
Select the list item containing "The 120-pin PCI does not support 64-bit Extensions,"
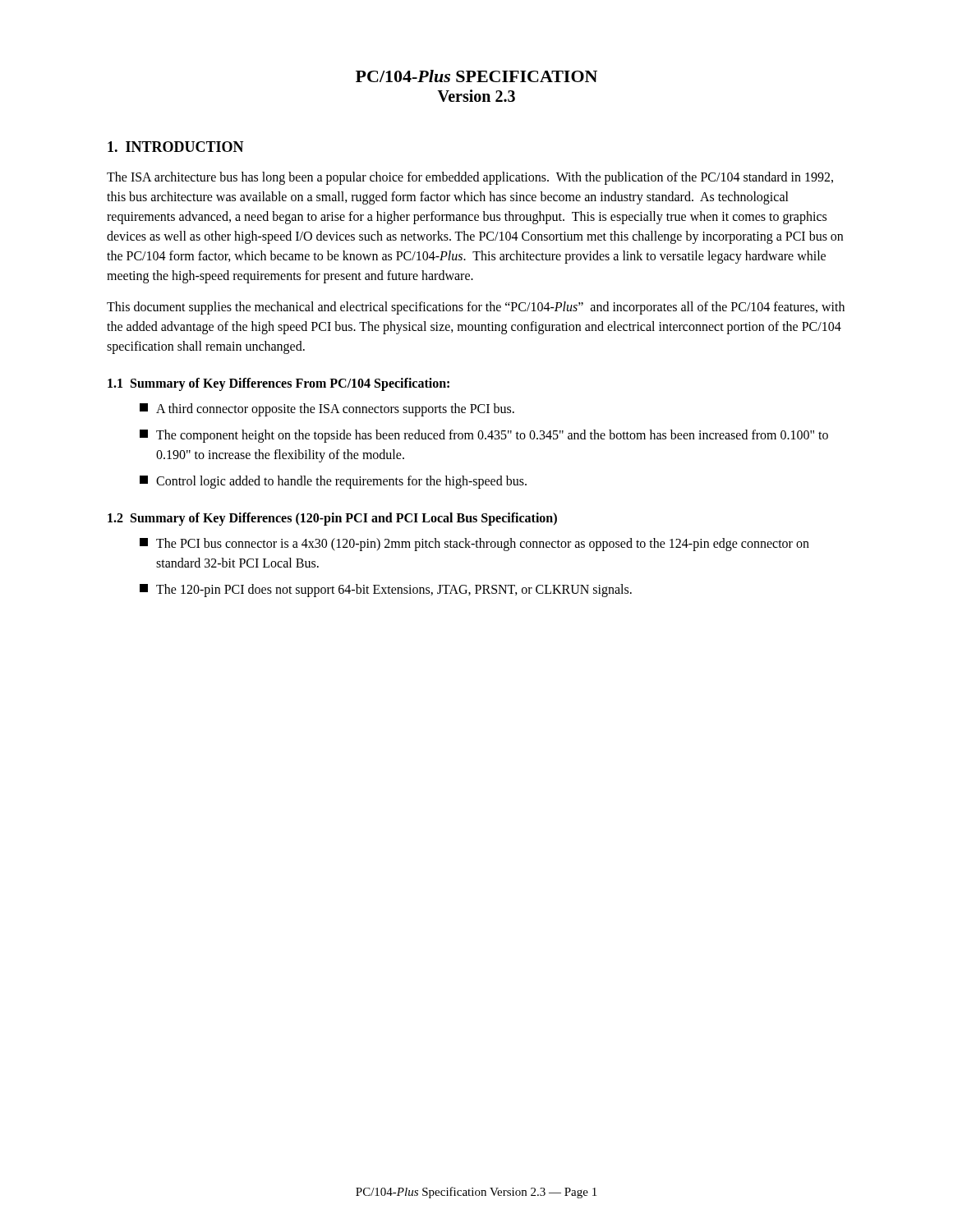[x=493, y=590]
